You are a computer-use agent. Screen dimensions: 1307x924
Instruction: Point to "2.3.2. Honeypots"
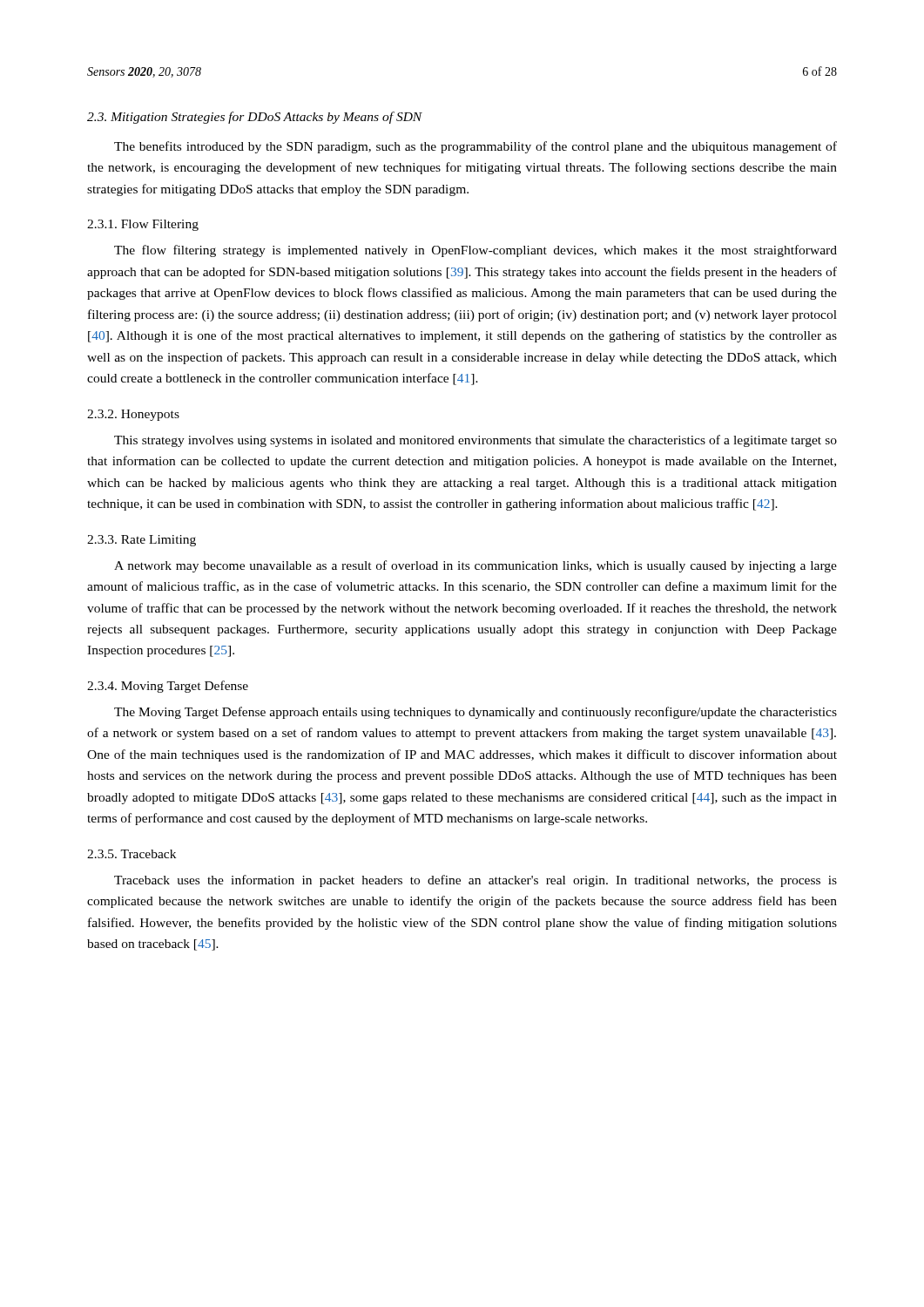(x=133, y=413)
